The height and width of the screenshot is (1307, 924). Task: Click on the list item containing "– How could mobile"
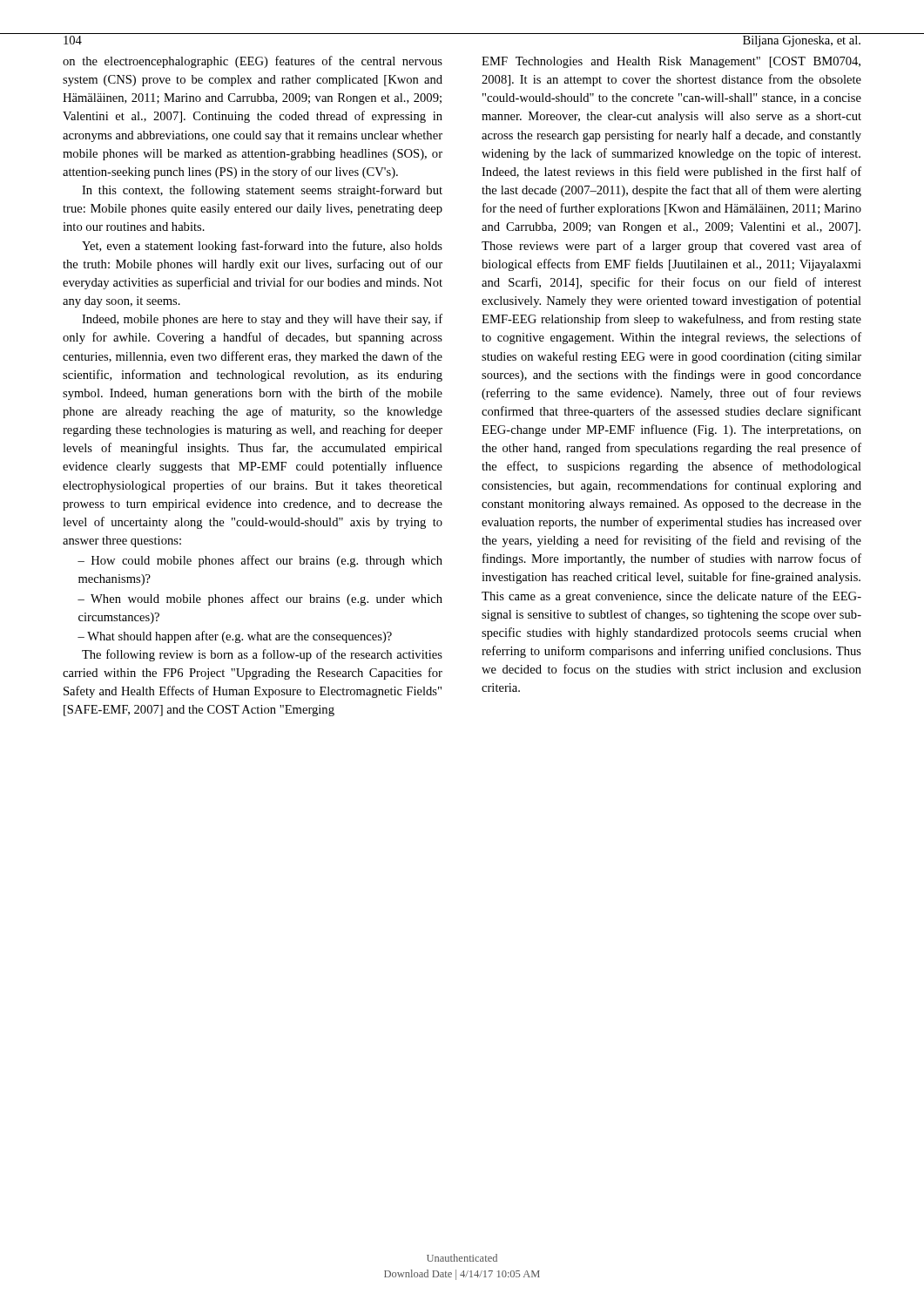253,570
